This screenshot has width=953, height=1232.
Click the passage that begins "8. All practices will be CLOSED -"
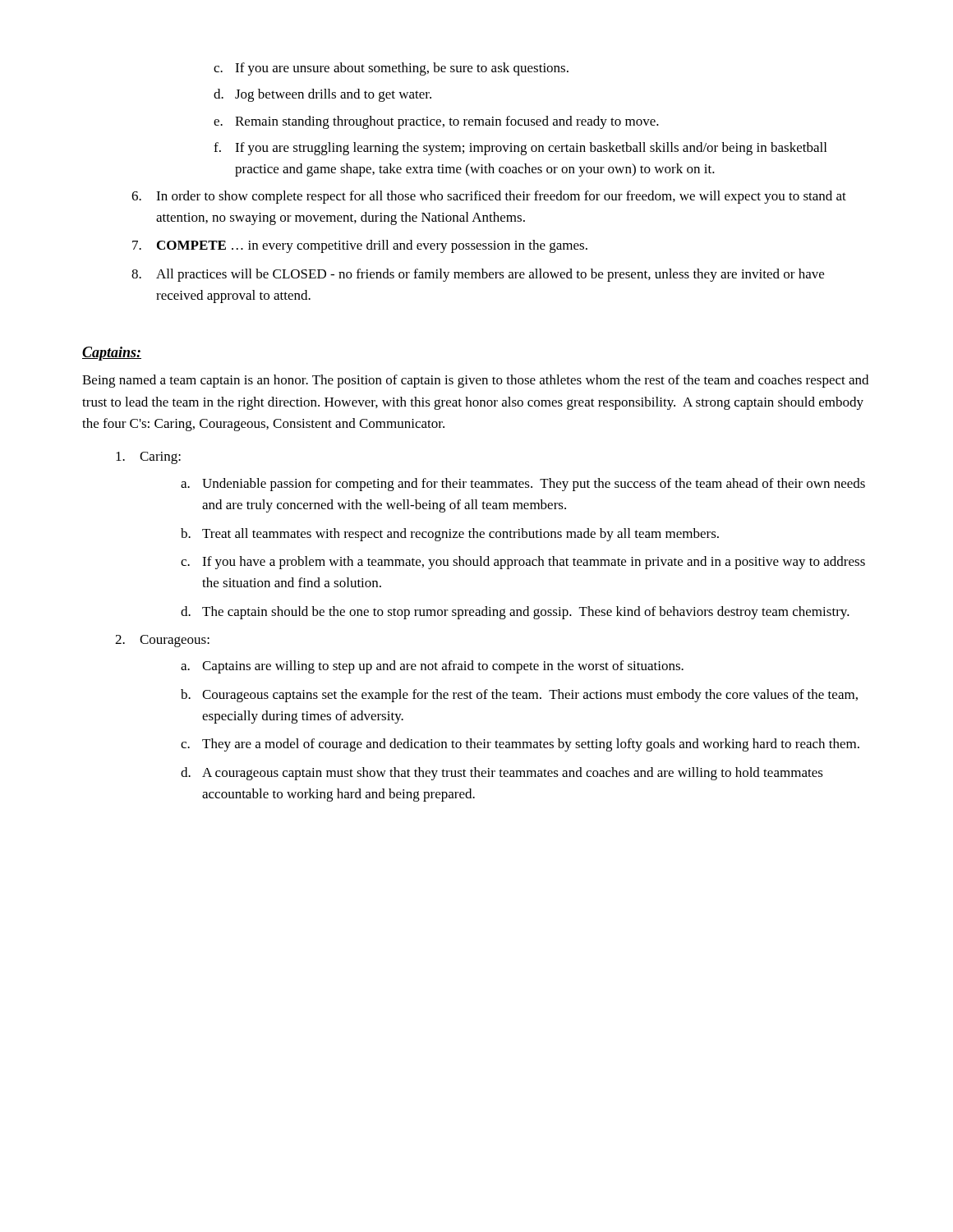pyautogui.click(x=501, y=285)
